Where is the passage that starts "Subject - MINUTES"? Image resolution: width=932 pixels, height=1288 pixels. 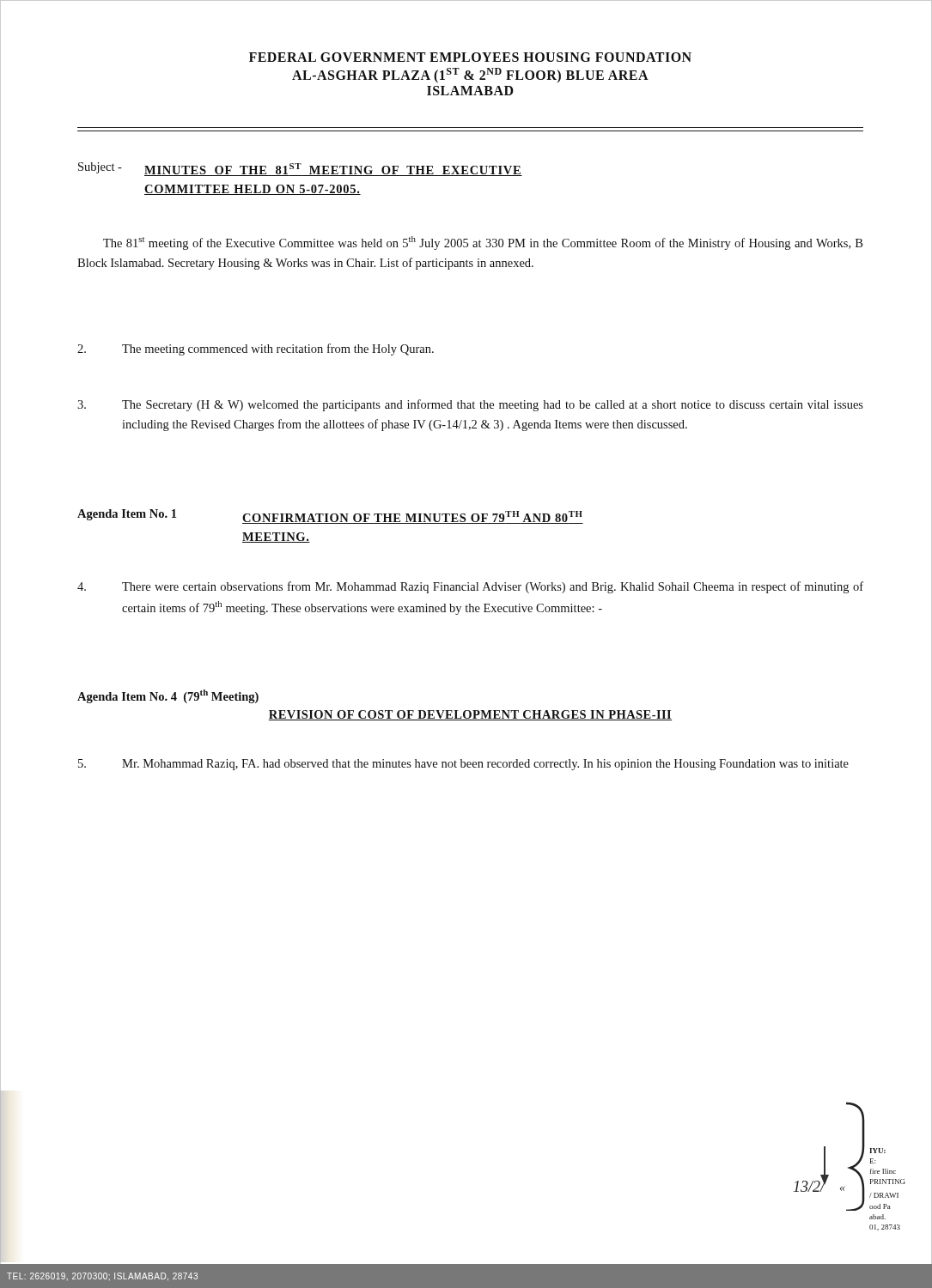click(299, 179)
